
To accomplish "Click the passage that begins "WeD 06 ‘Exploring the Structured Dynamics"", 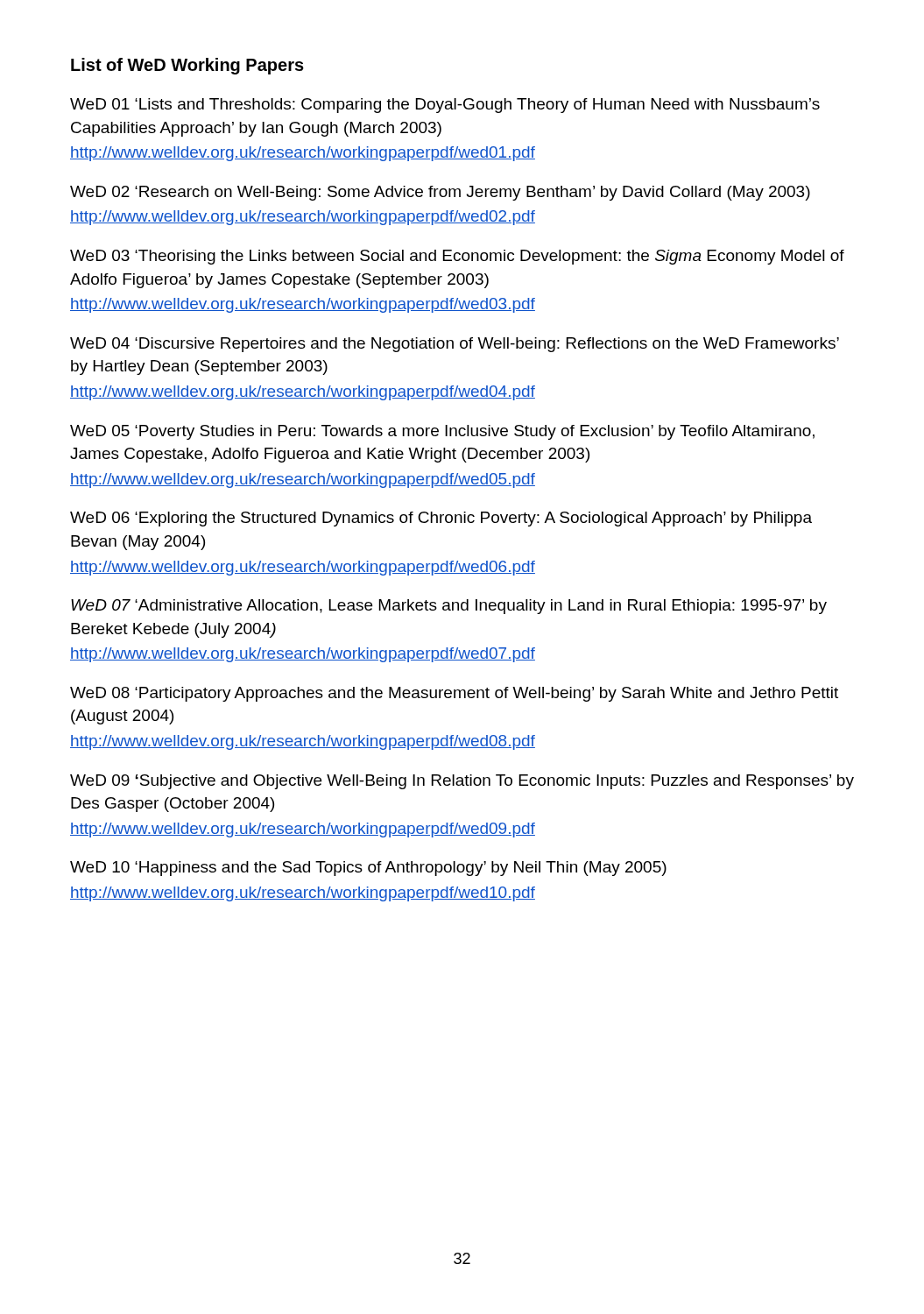I will 441,519.
